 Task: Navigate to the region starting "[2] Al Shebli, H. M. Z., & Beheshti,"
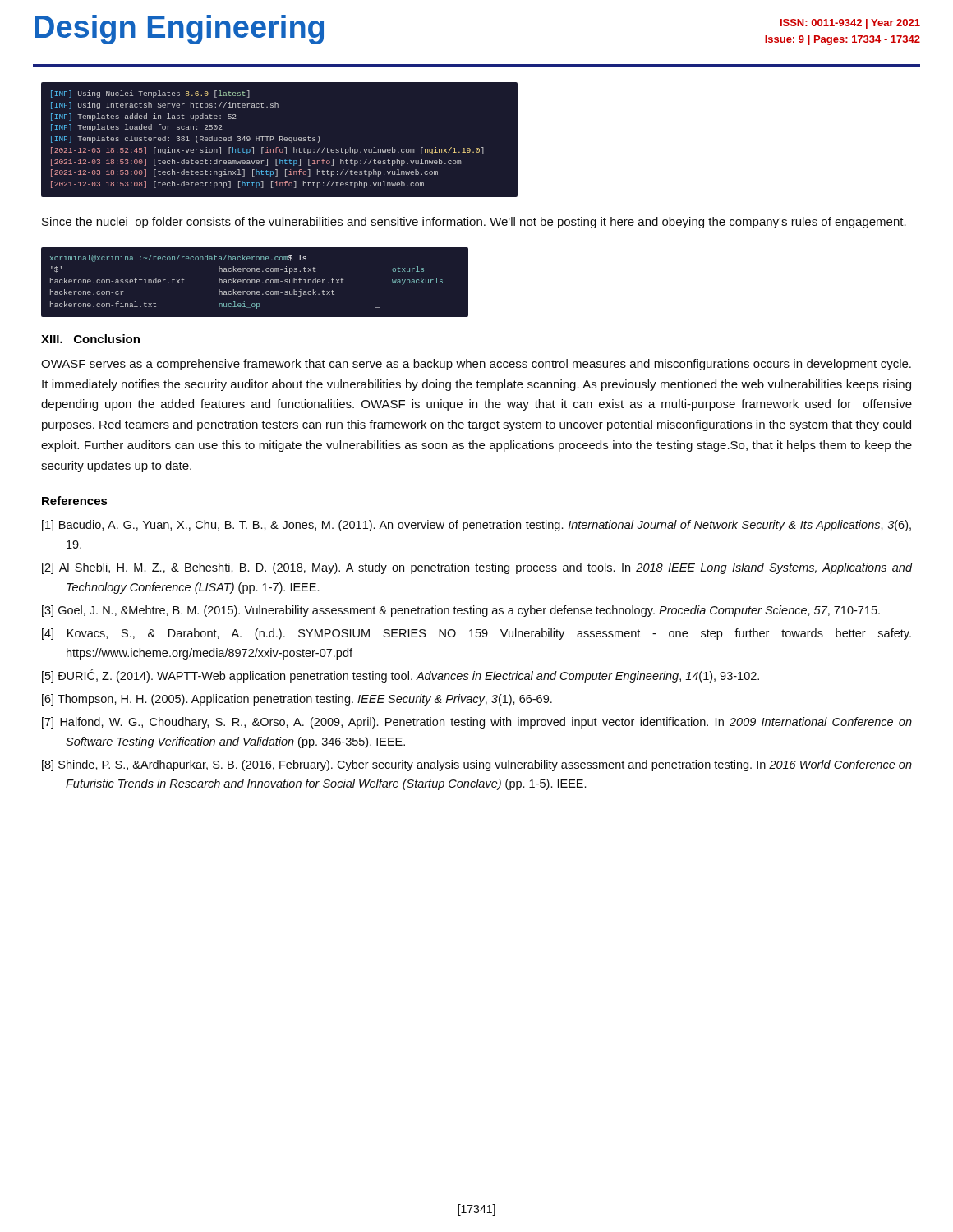(x=476, y=578)
